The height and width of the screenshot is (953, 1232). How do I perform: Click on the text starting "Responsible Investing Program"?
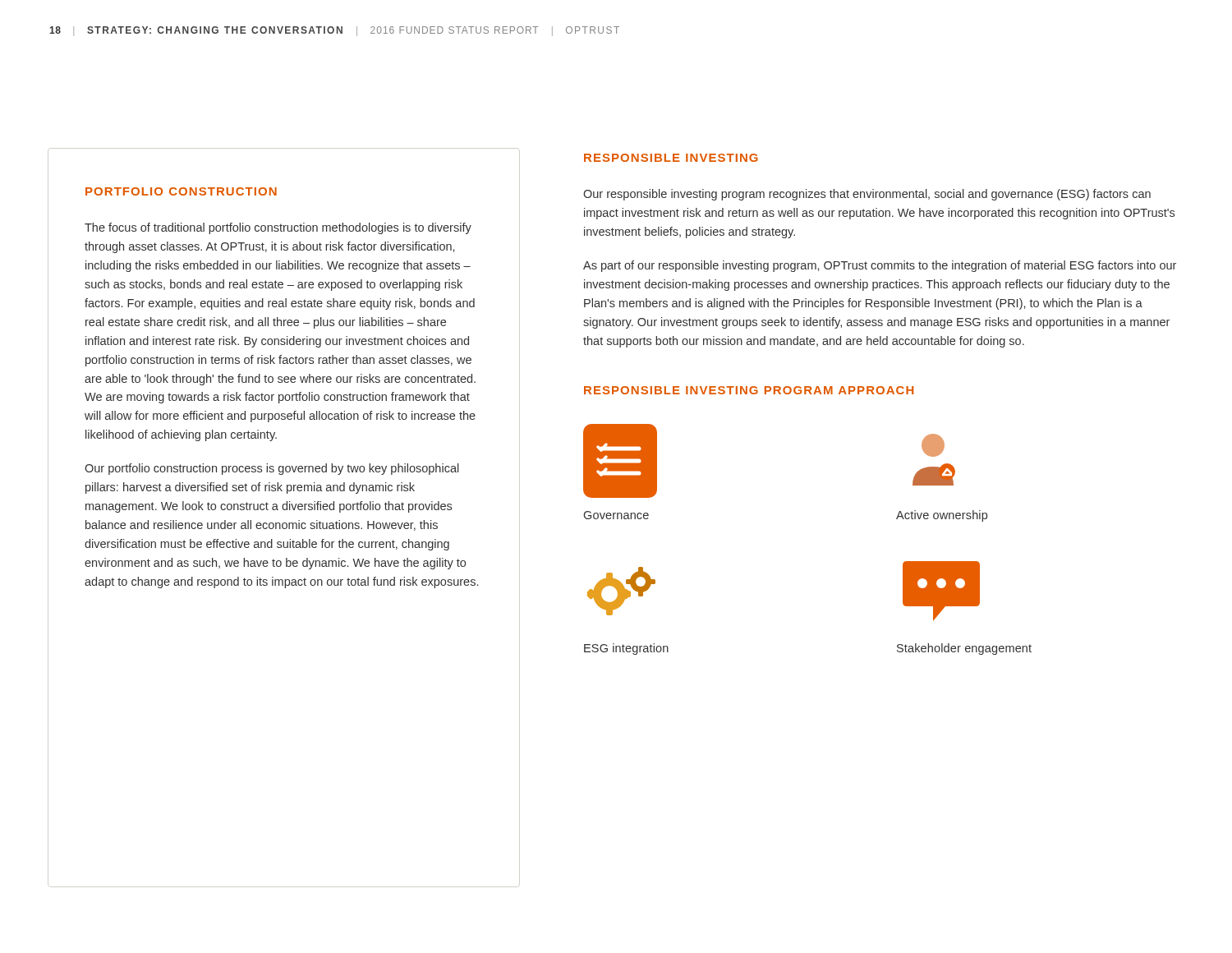point(749,389)
